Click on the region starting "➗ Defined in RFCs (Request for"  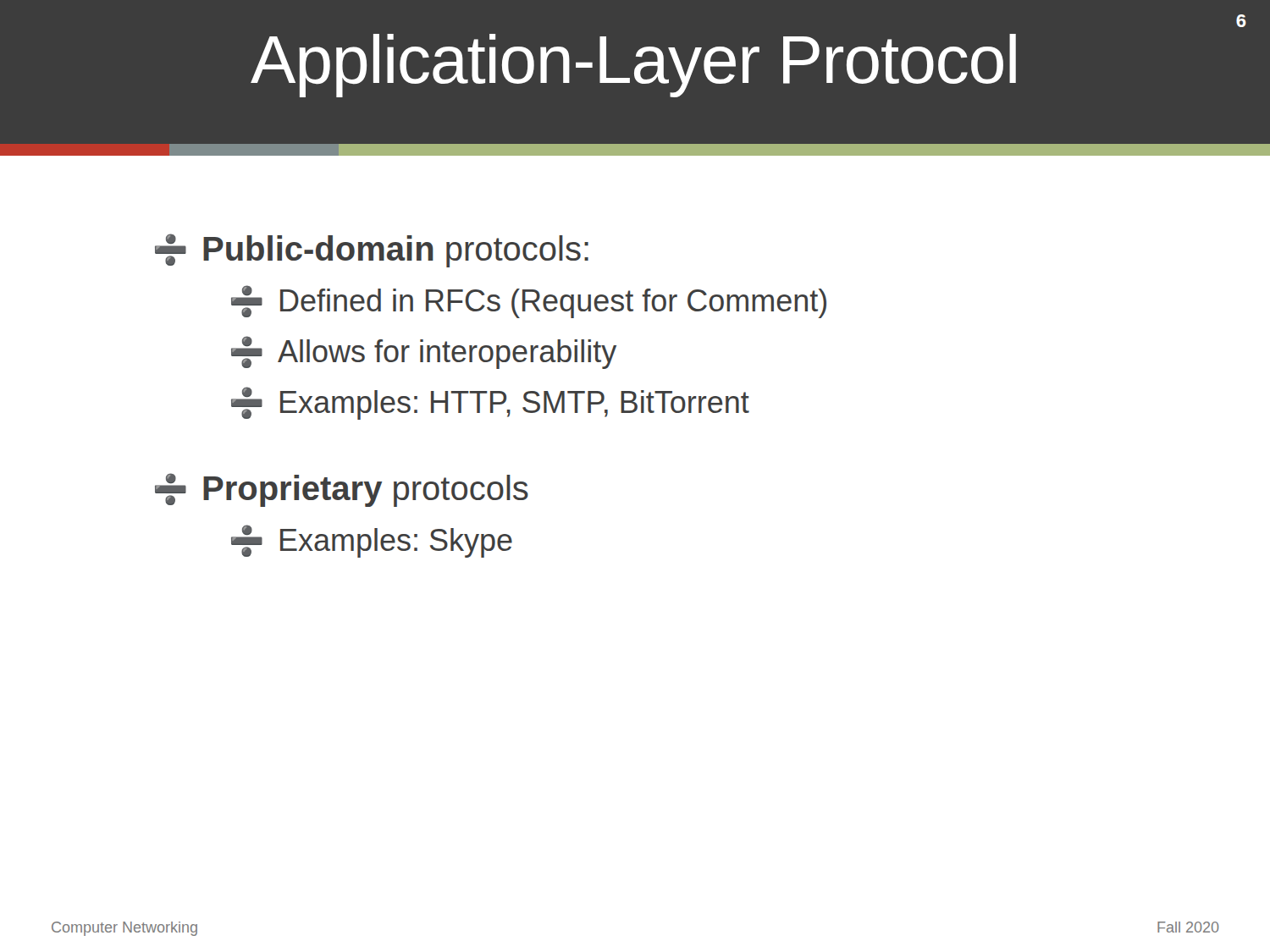(x=528, y=301)
